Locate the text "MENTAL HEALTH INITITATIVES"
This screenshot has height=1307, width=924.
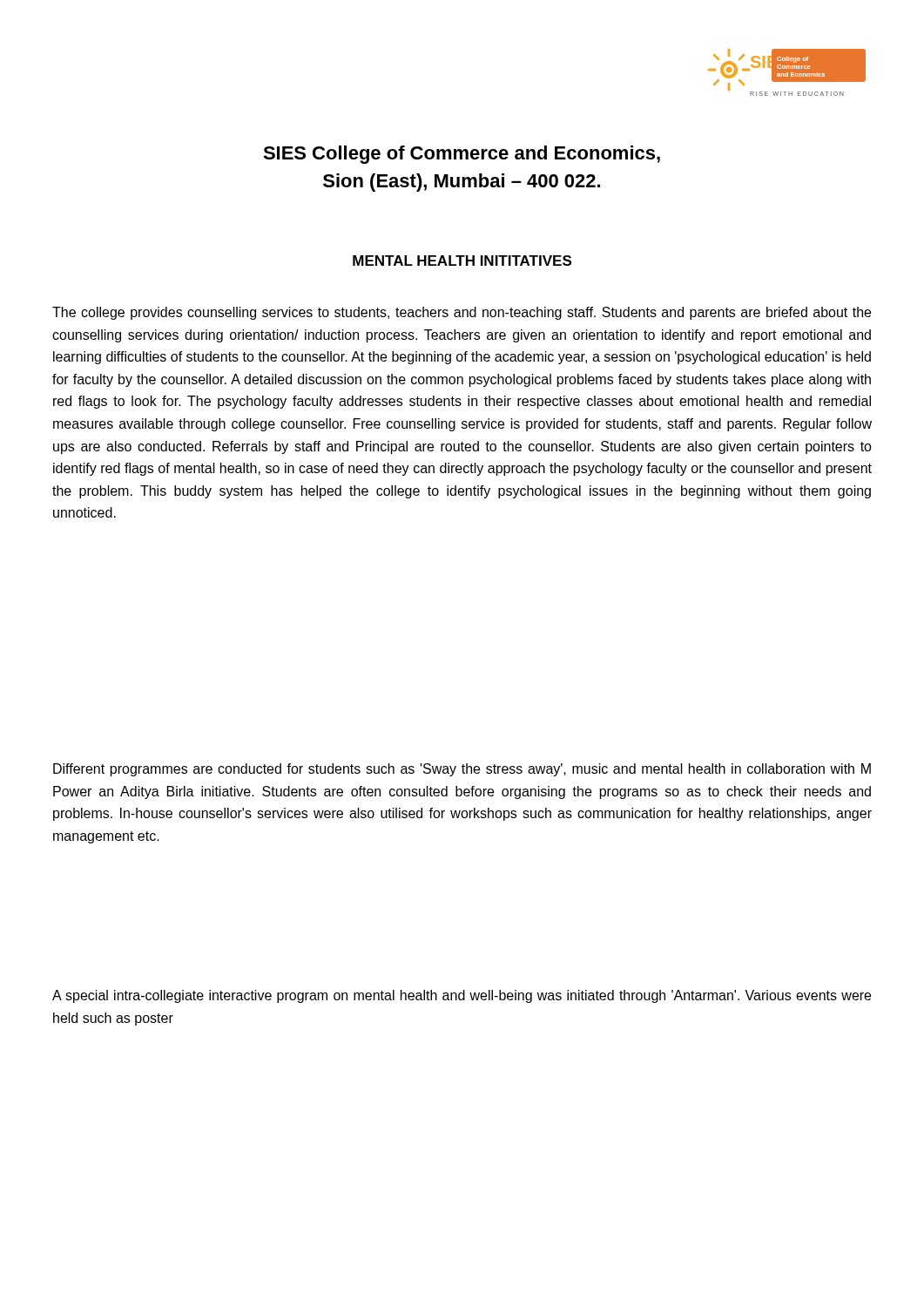[x=462, y=261]
